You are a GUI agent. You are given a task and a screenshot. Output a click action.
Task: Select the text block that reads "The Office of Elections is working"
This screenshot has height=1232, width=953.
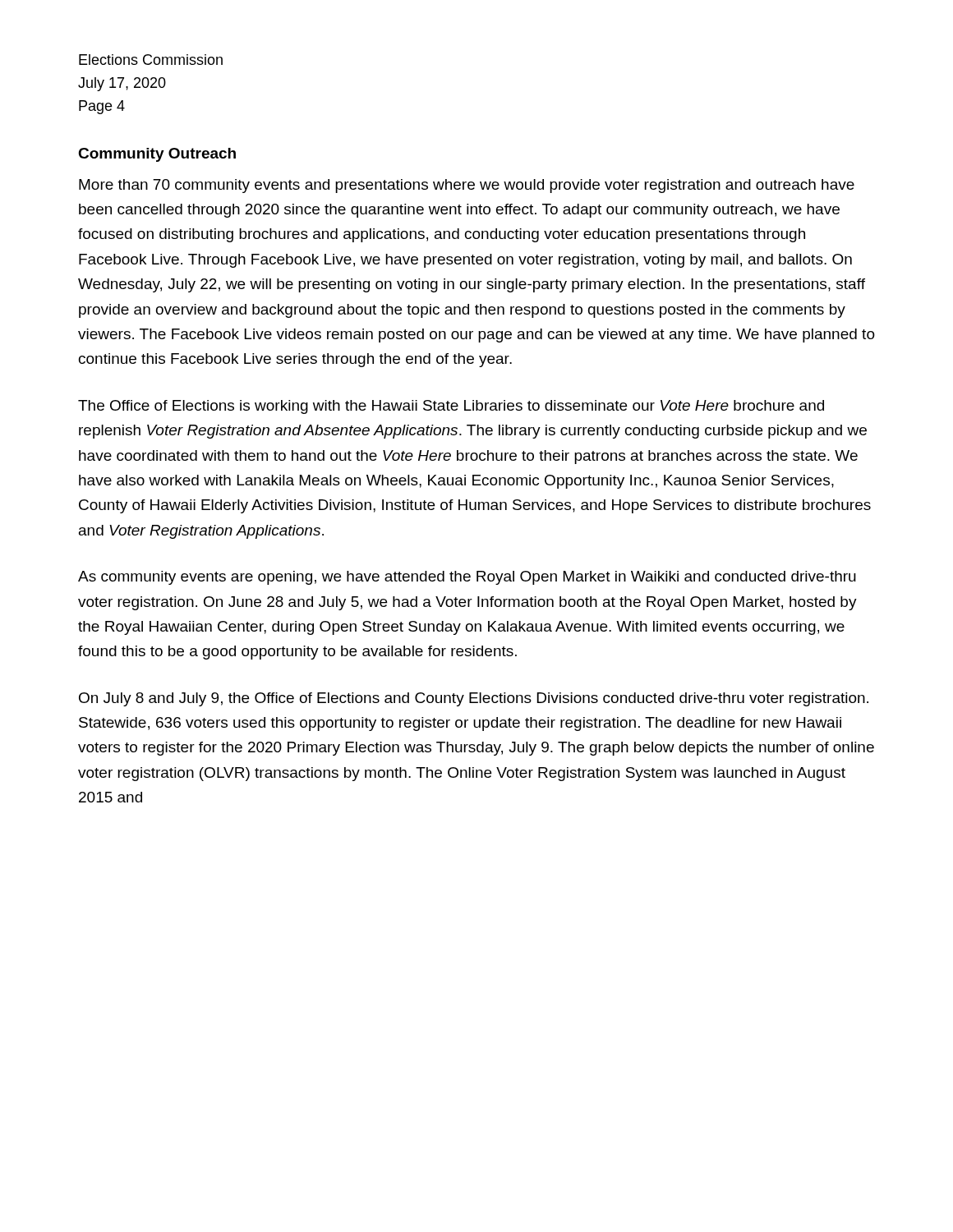coord(475,468)
